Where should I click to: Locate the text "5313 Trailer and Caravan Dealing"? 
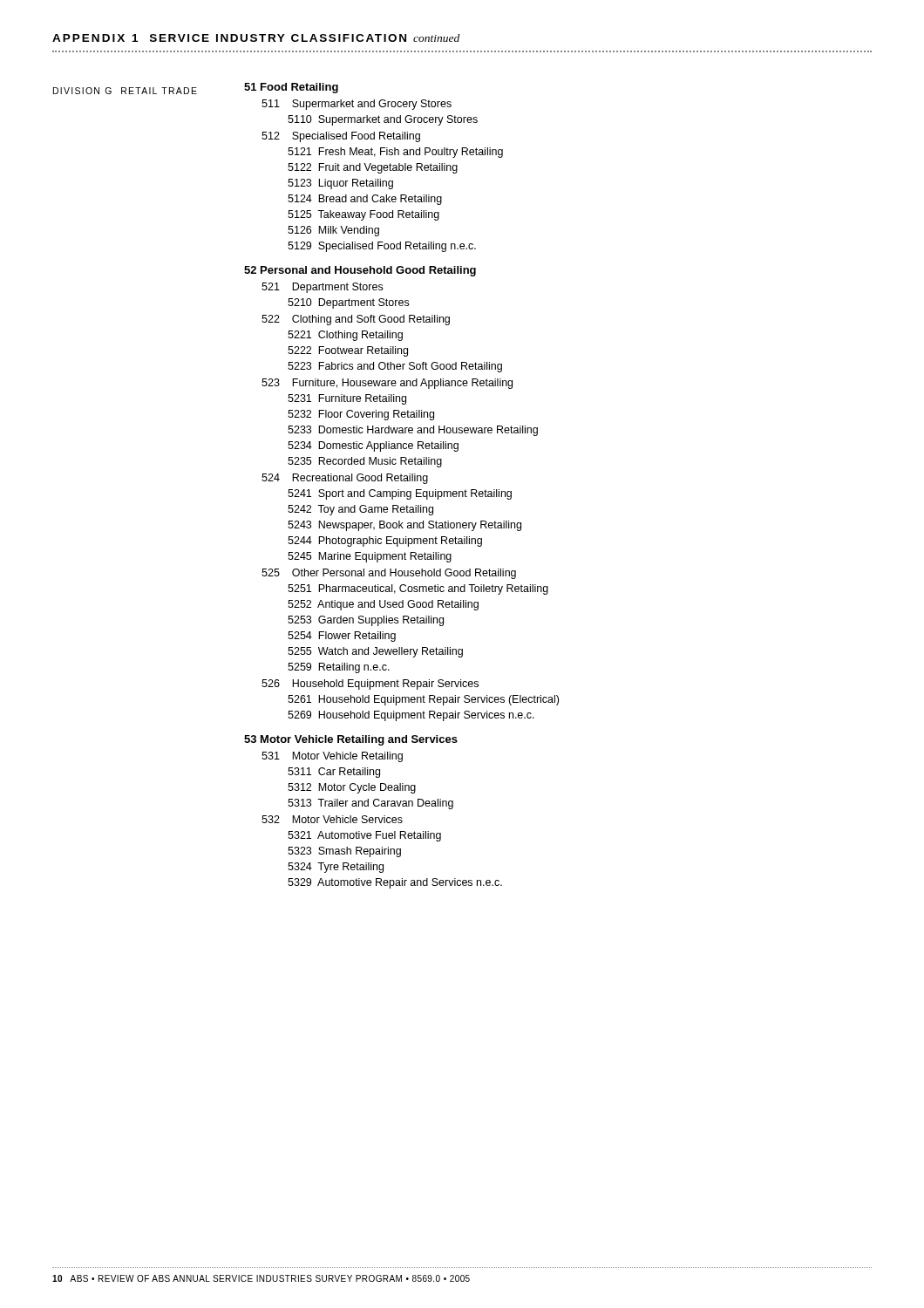click(x=370, y=804)
